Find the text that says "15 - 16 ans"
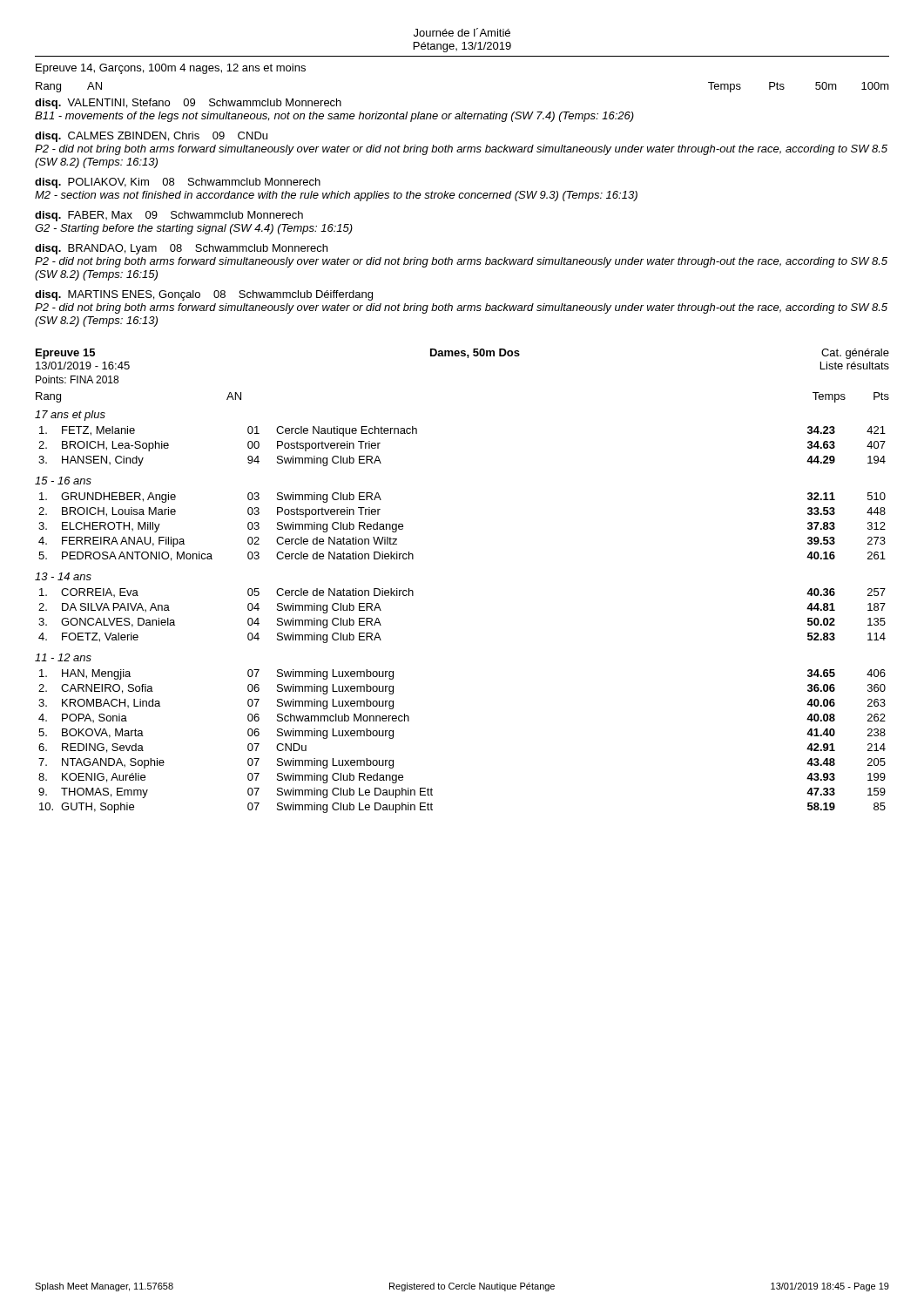 click(63, 481)
